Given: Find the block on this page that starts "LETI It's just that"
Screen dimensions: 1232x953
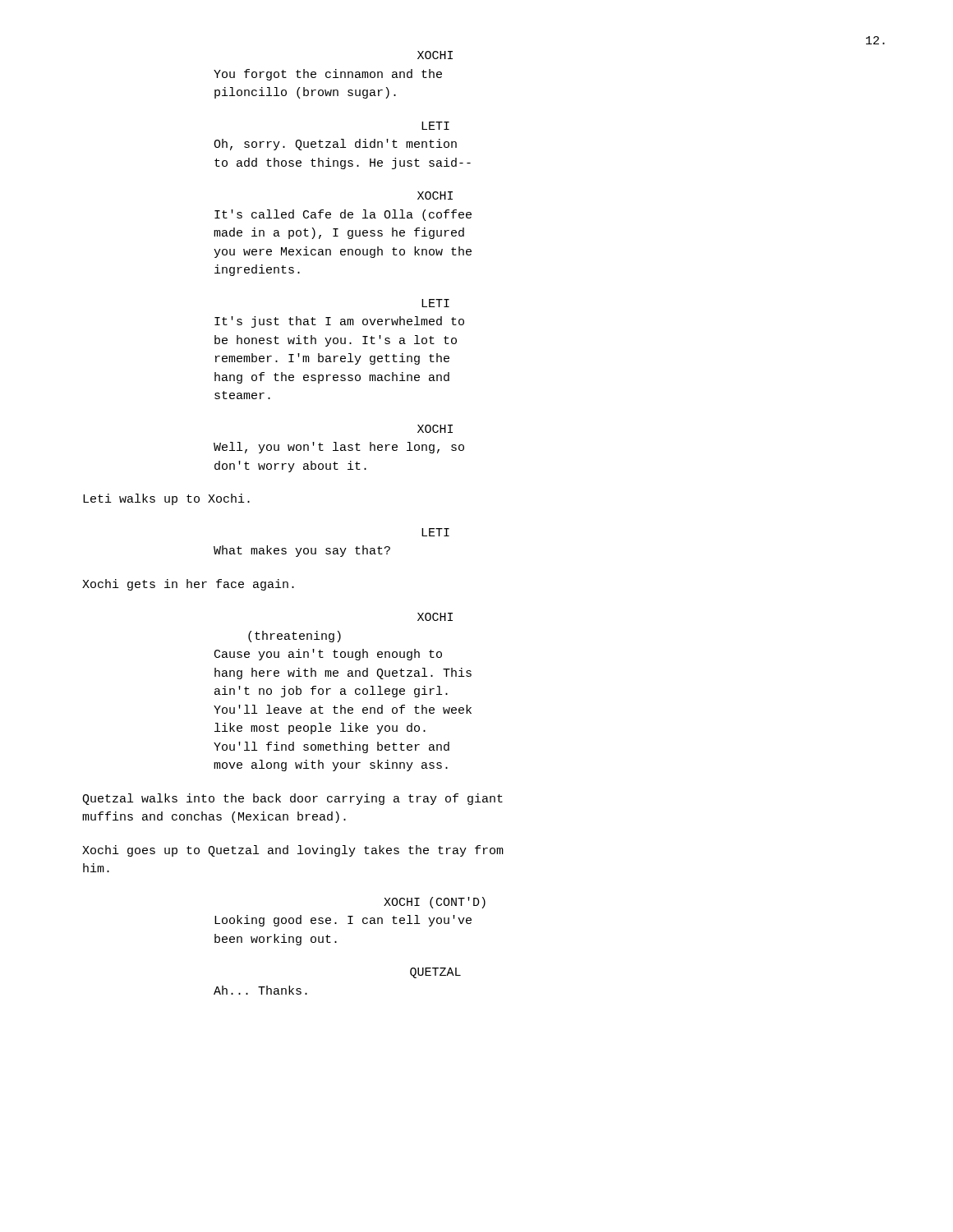Looking at the screenshot, I should tap(435, 351).
